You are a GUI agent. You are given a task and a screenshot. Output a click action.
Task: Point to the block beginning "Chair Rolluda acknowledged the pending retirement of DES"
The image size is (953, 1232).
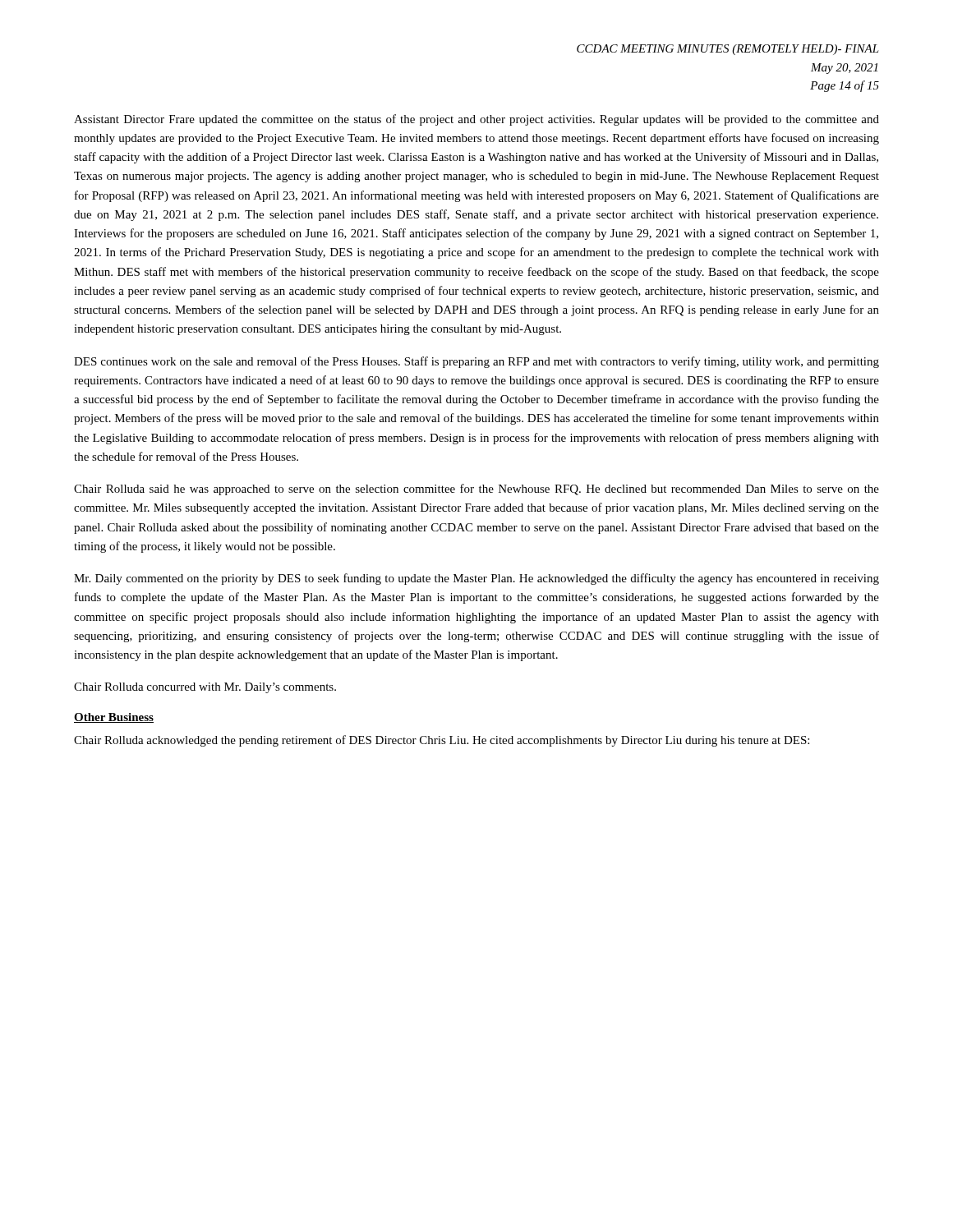[x=476, y=740]
